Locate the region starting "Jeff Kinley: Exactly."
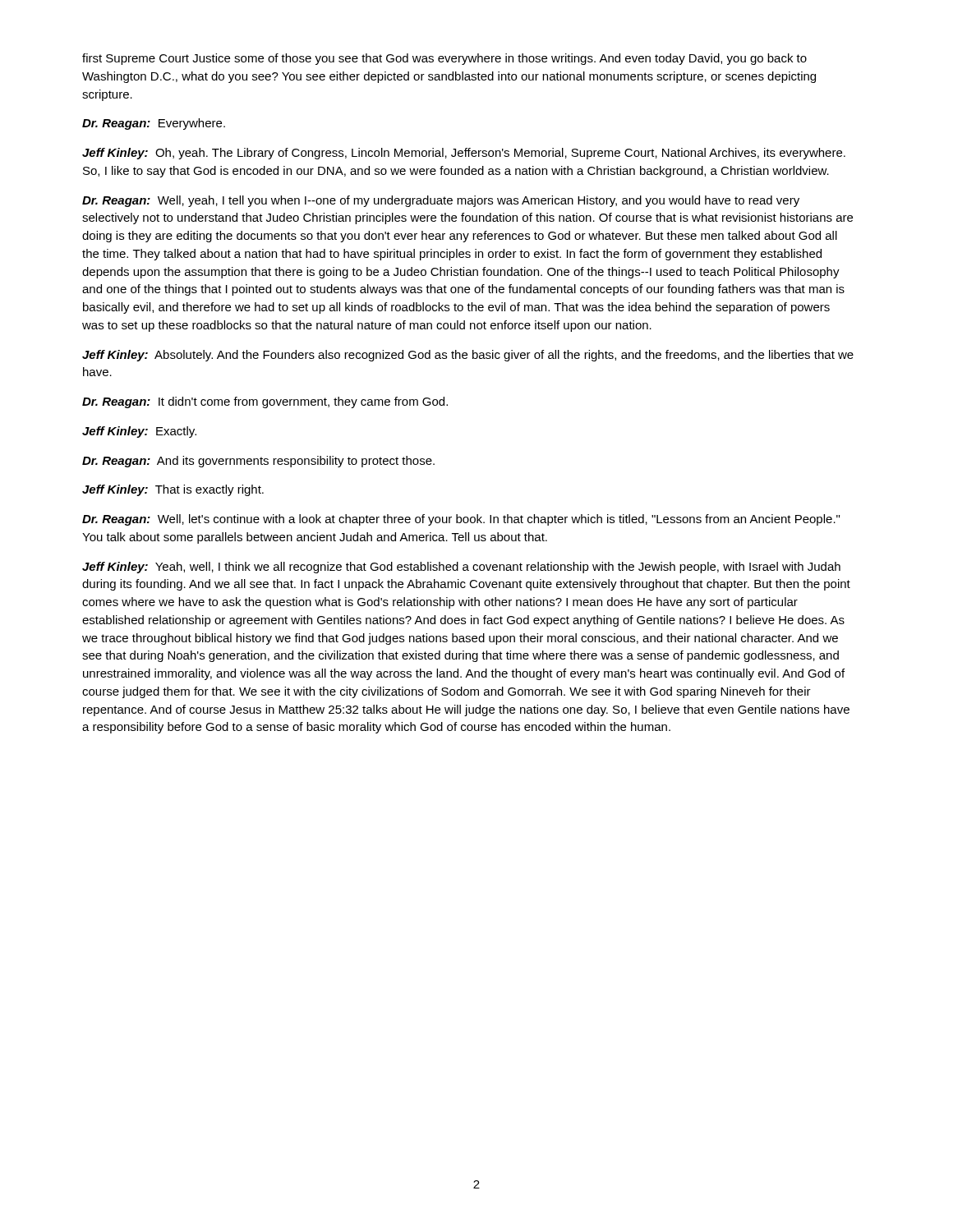This screenshot has height=1232, width=953. tap(140, 431)
